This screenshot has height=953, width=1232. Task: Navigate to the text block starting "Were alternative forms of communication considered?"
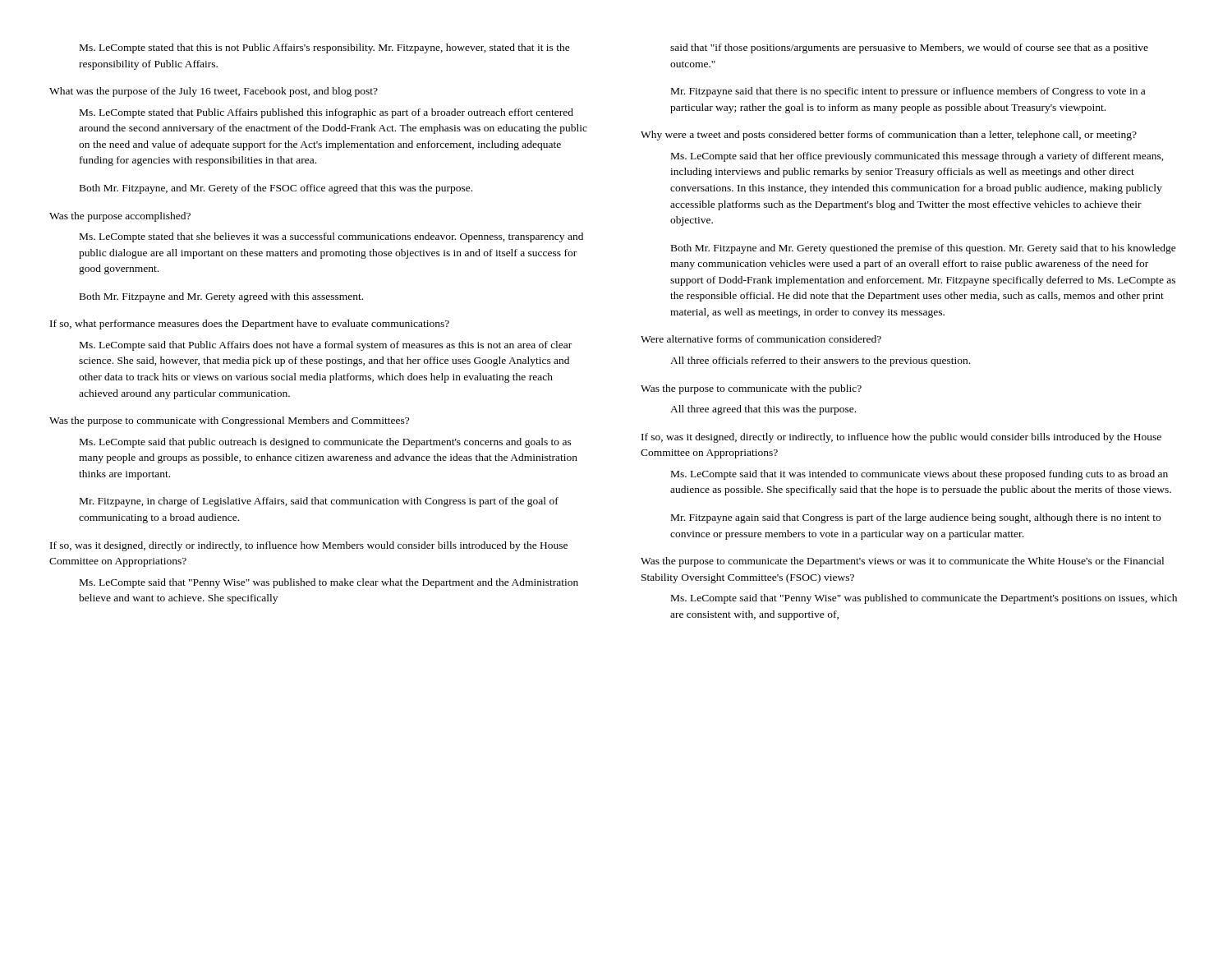(761, 339)
